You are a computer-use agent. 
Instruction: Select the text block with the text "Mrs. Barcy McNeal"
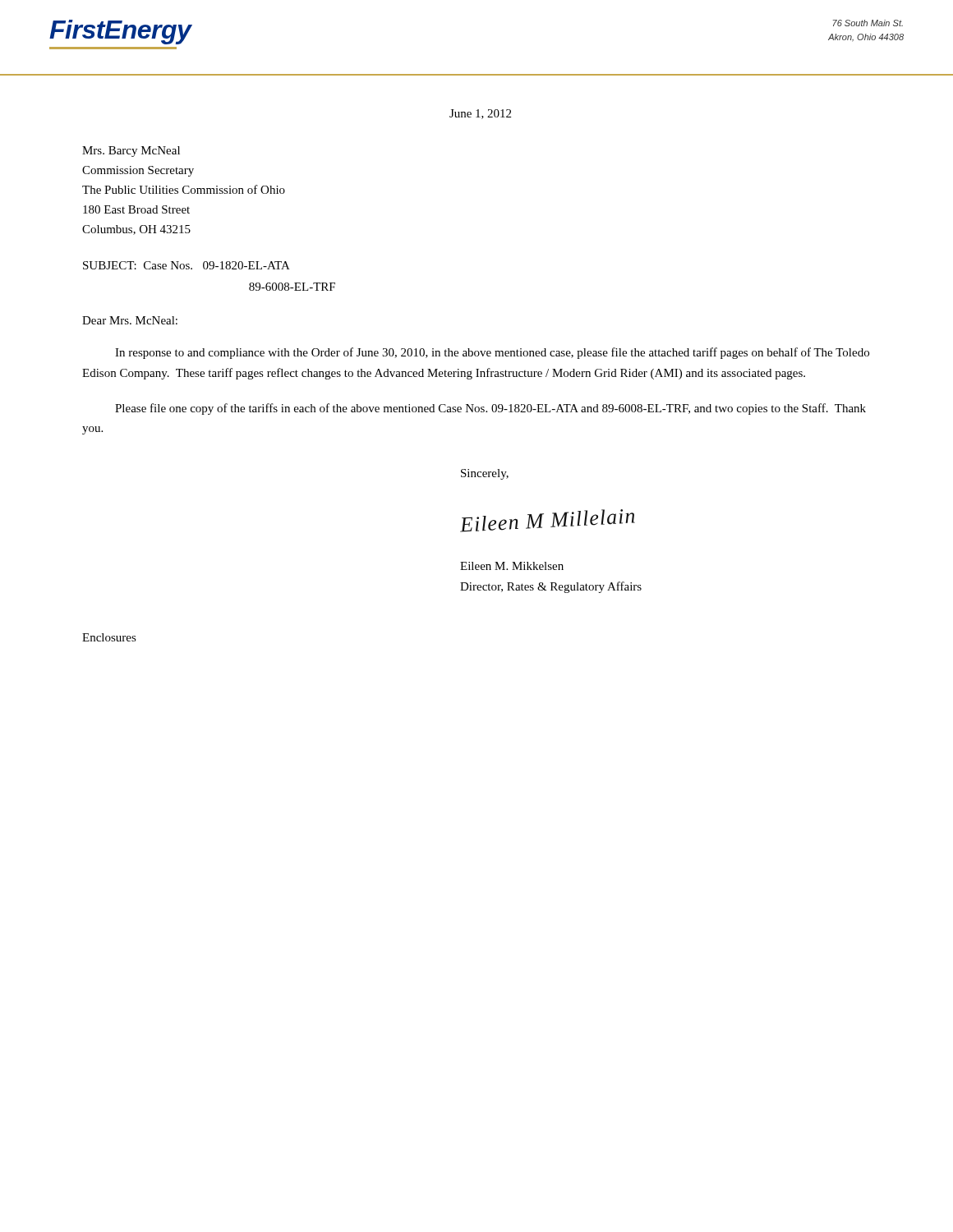coord(184,190)
